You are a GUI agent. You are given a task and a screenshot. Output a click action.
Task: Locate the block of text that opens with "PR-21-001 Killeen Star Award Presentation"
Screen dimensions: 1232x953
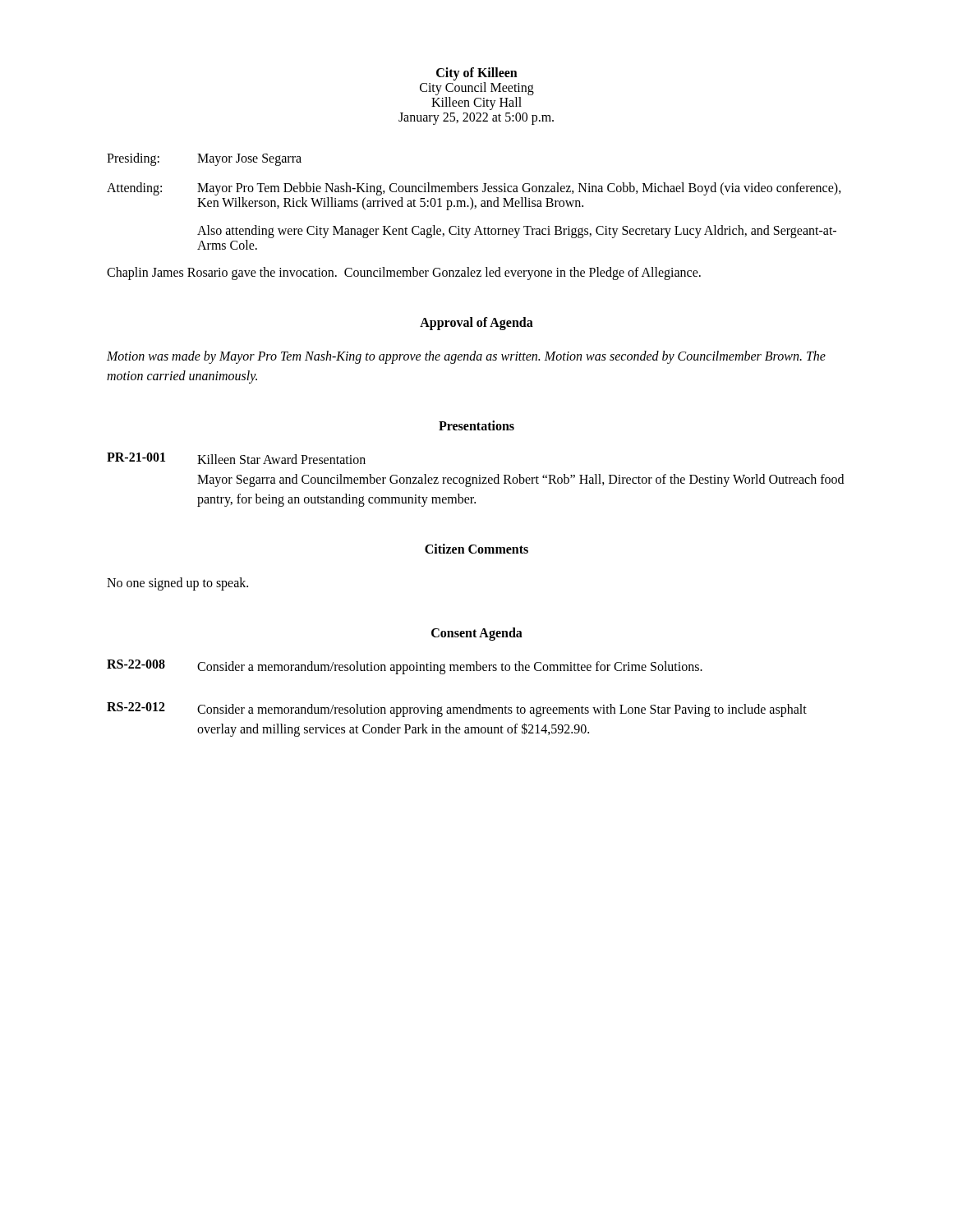pyautogui.click(x=476, y=480)
